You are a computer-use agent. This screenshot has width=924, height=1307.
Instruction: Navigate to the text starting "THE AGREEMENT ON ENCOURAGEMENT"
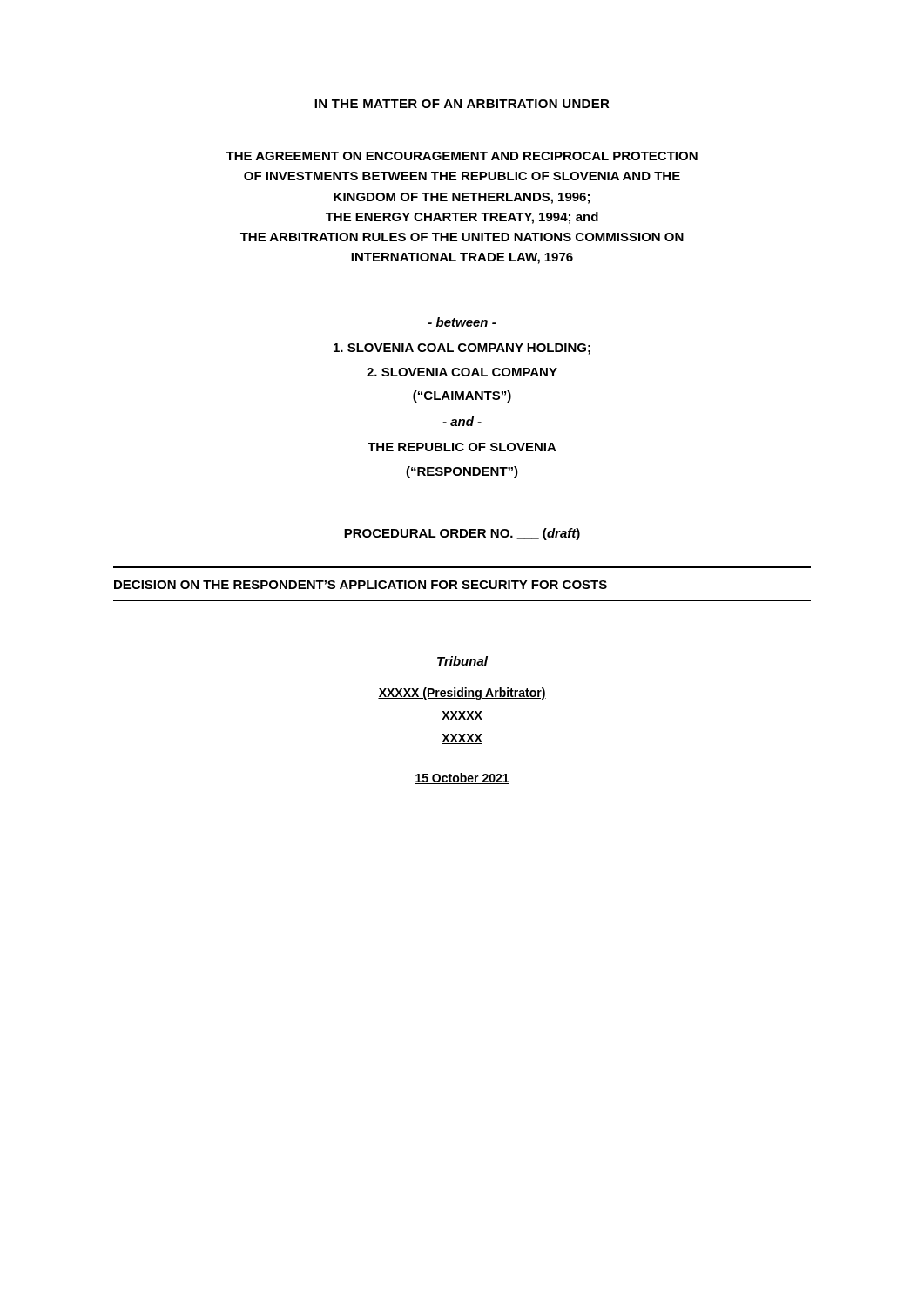(x=462, y=206)
